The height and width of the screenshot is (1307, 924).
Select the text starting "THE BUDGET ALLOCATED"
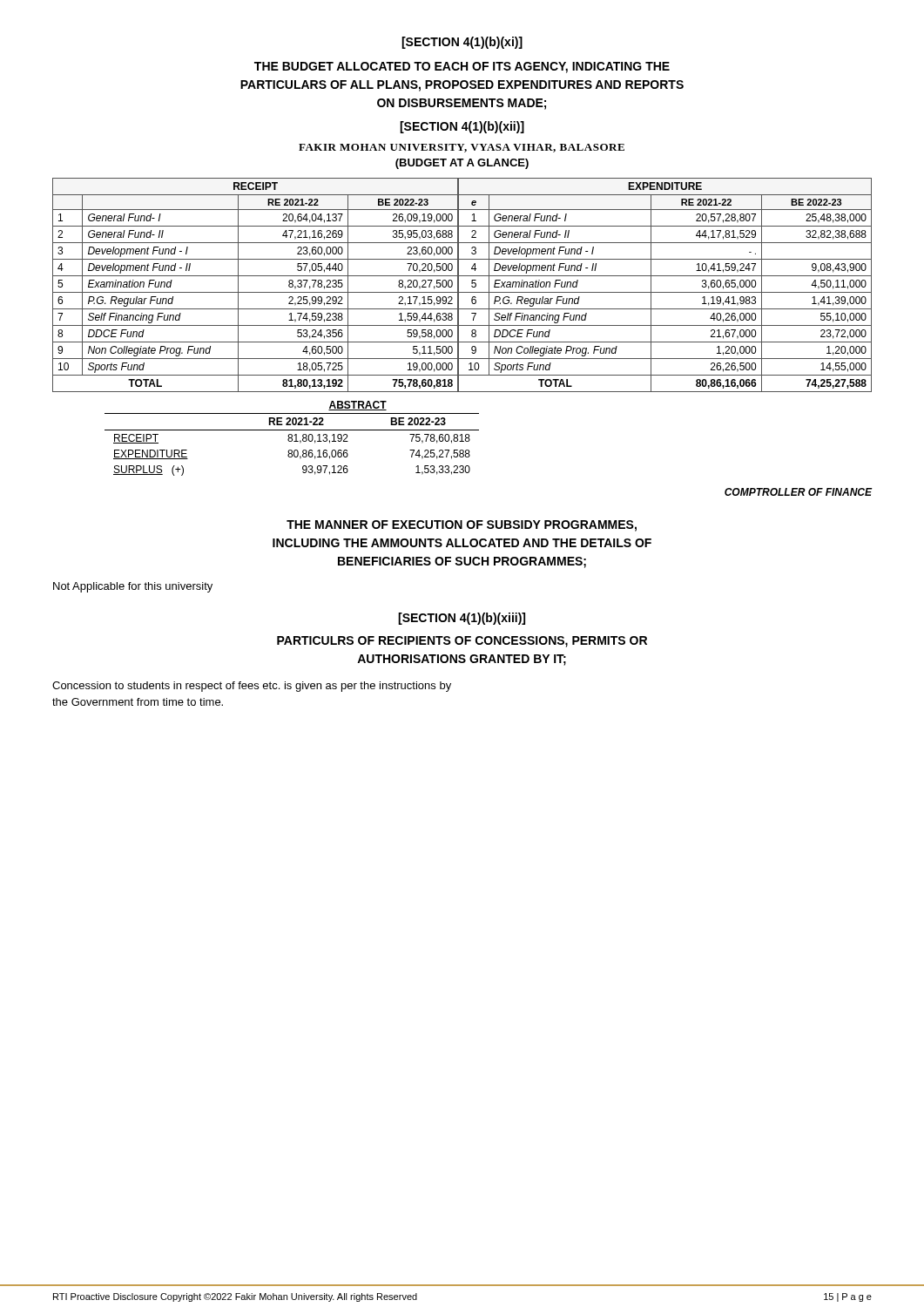462,84
